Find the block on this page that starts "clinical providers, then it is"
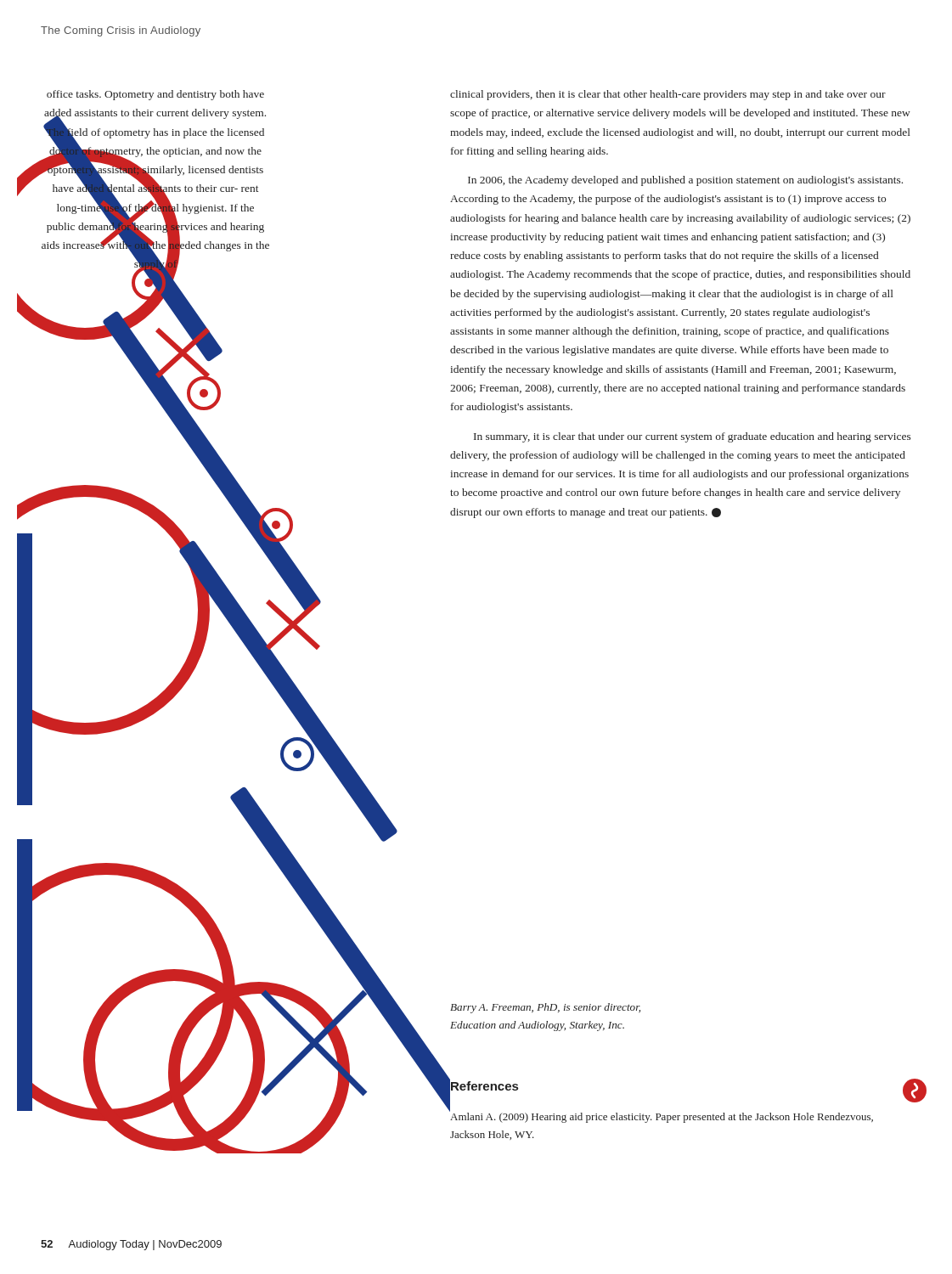This screenshot has height=1274, width=952. click(x=682, y=303)
